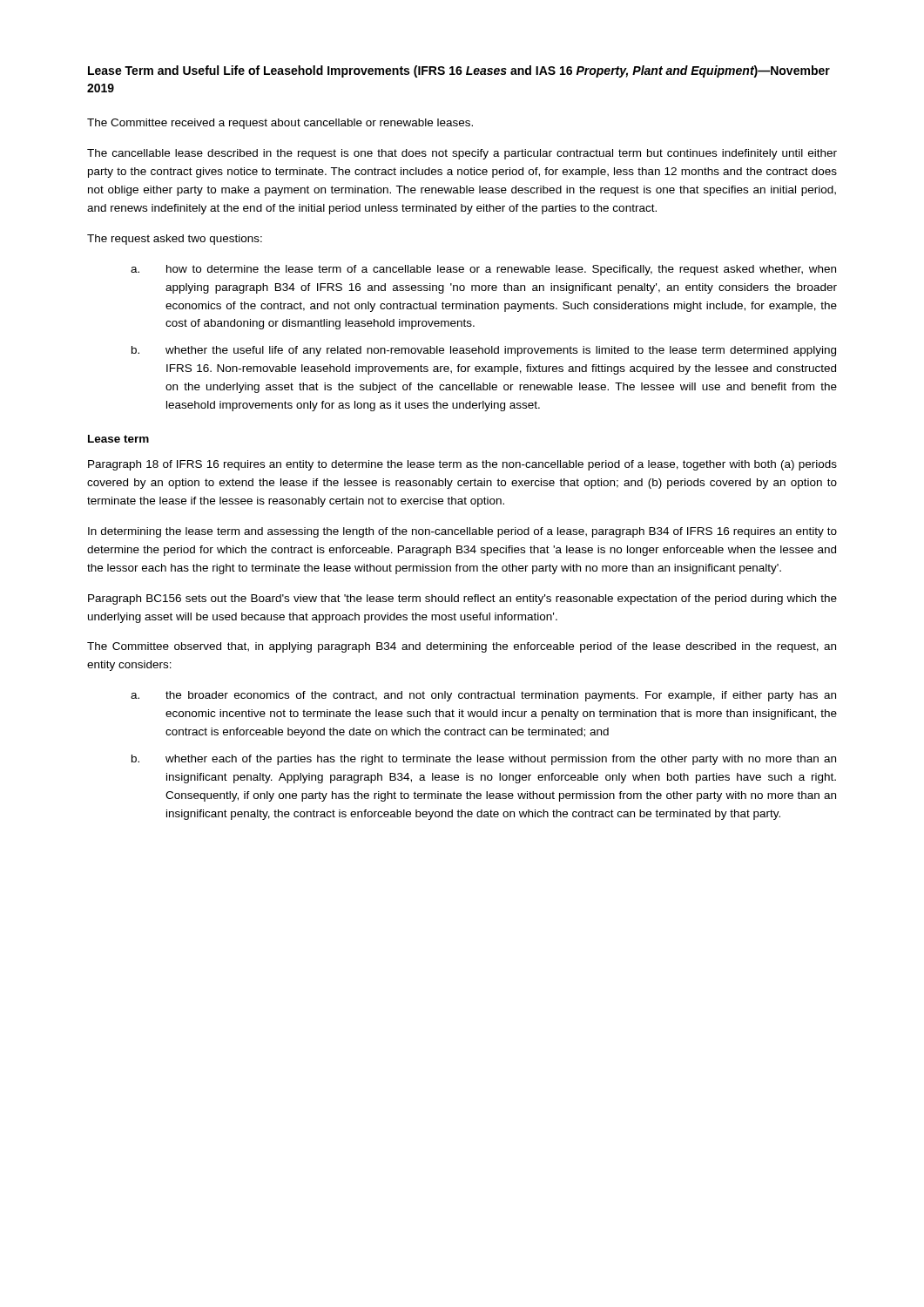Image resolution: width=924 pixels, height=1307 pixels.
Task: Click on the text block that reads "The cancellable lease"
Action: click(462, 180)
